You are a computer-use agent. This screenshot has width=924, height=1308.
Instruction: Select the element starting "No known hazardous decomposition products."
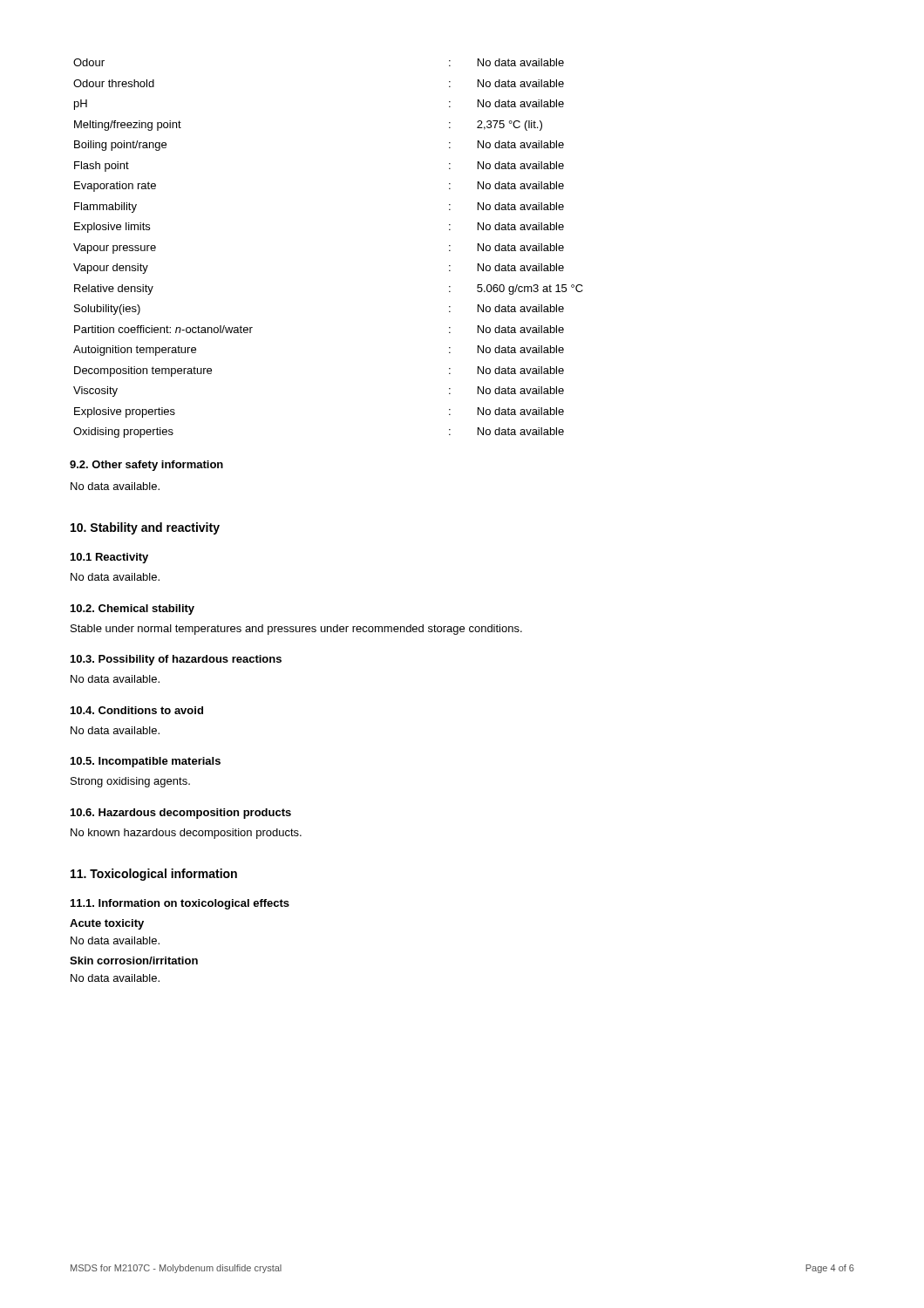[x=186, y=832]
